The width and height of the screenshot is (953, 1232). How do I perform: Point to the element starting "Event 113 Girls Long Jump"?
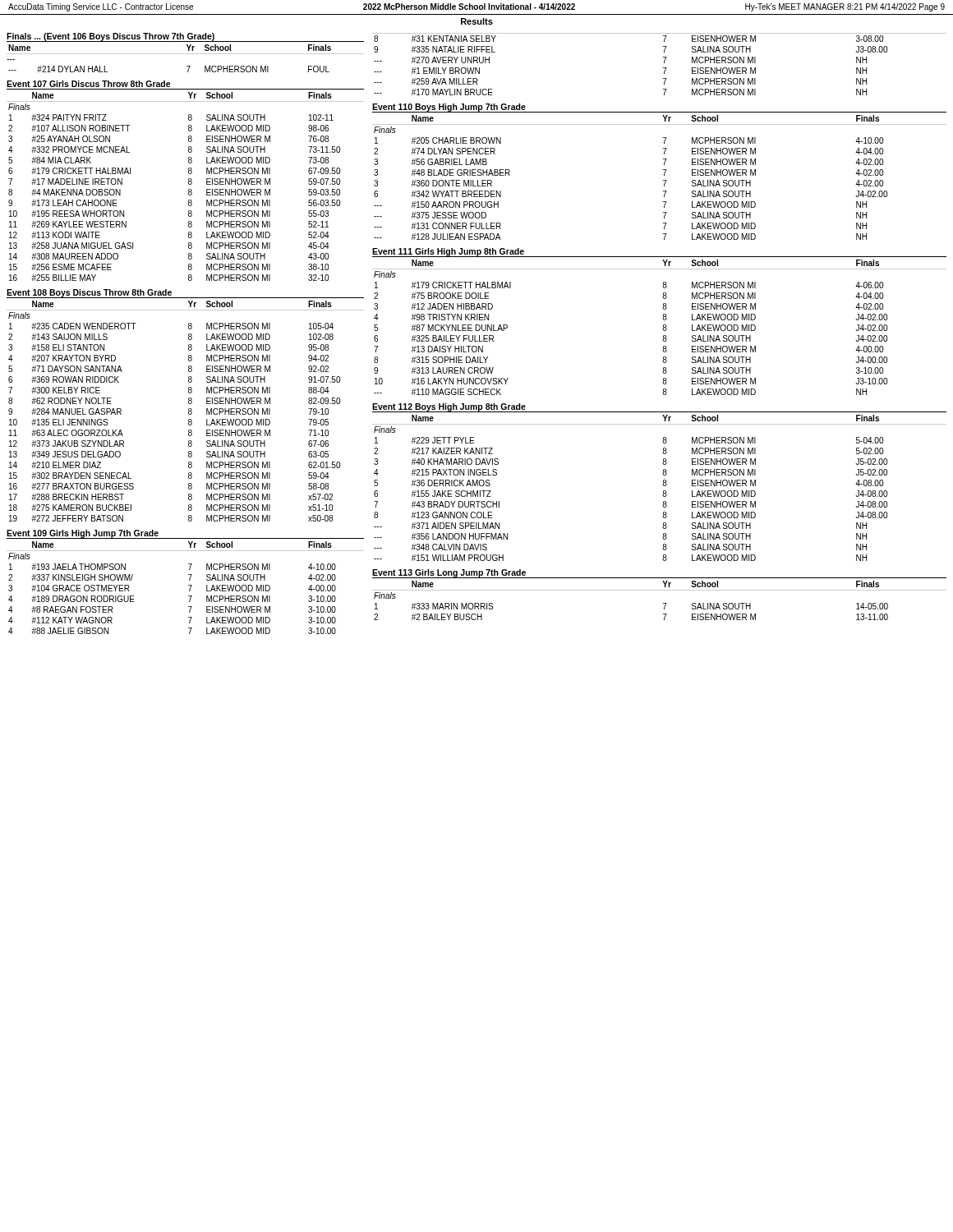pyautogui.click(x=449, y=573)
